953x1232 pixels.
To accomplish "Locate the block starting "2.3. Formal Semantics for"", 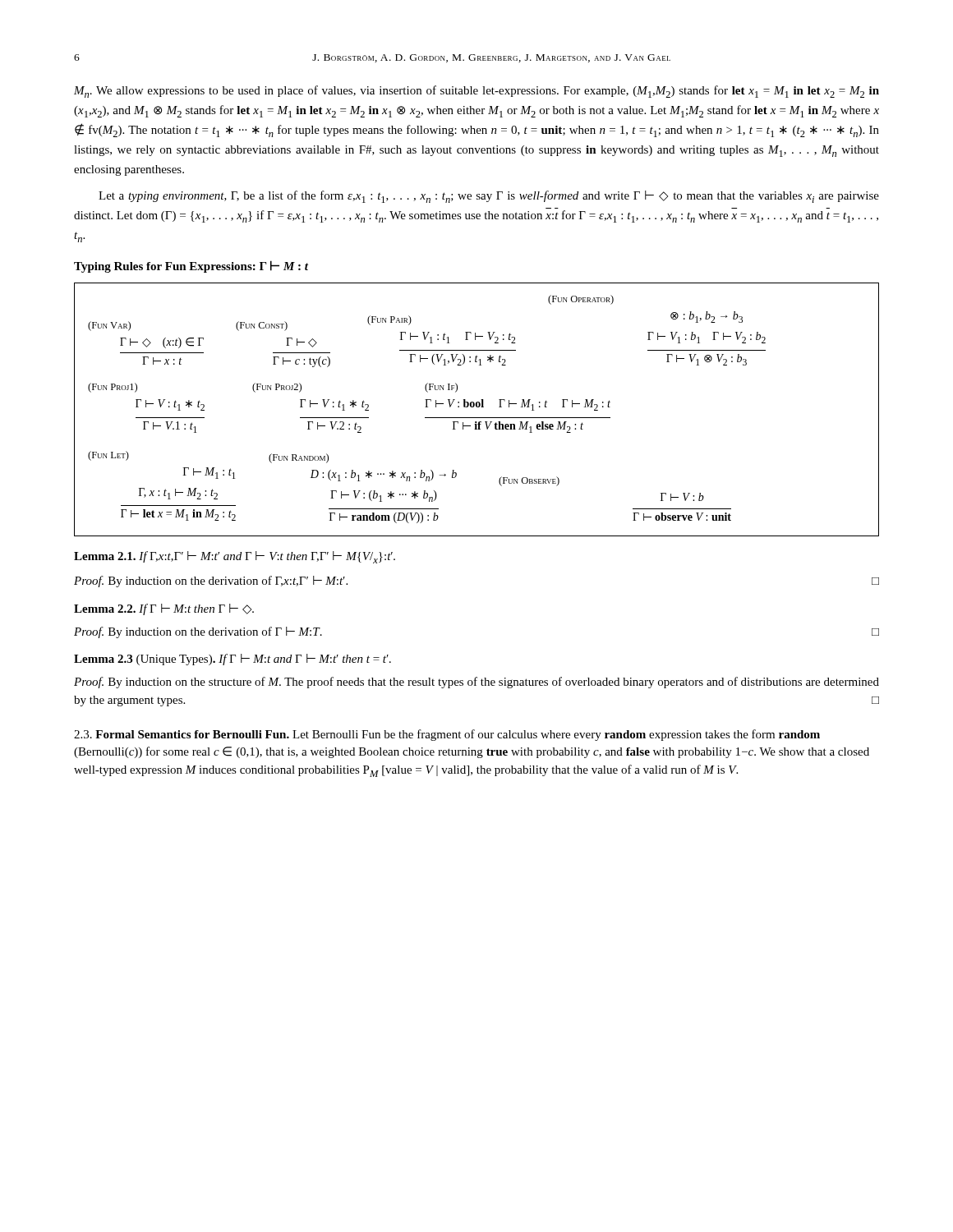I will coord(472,754).
